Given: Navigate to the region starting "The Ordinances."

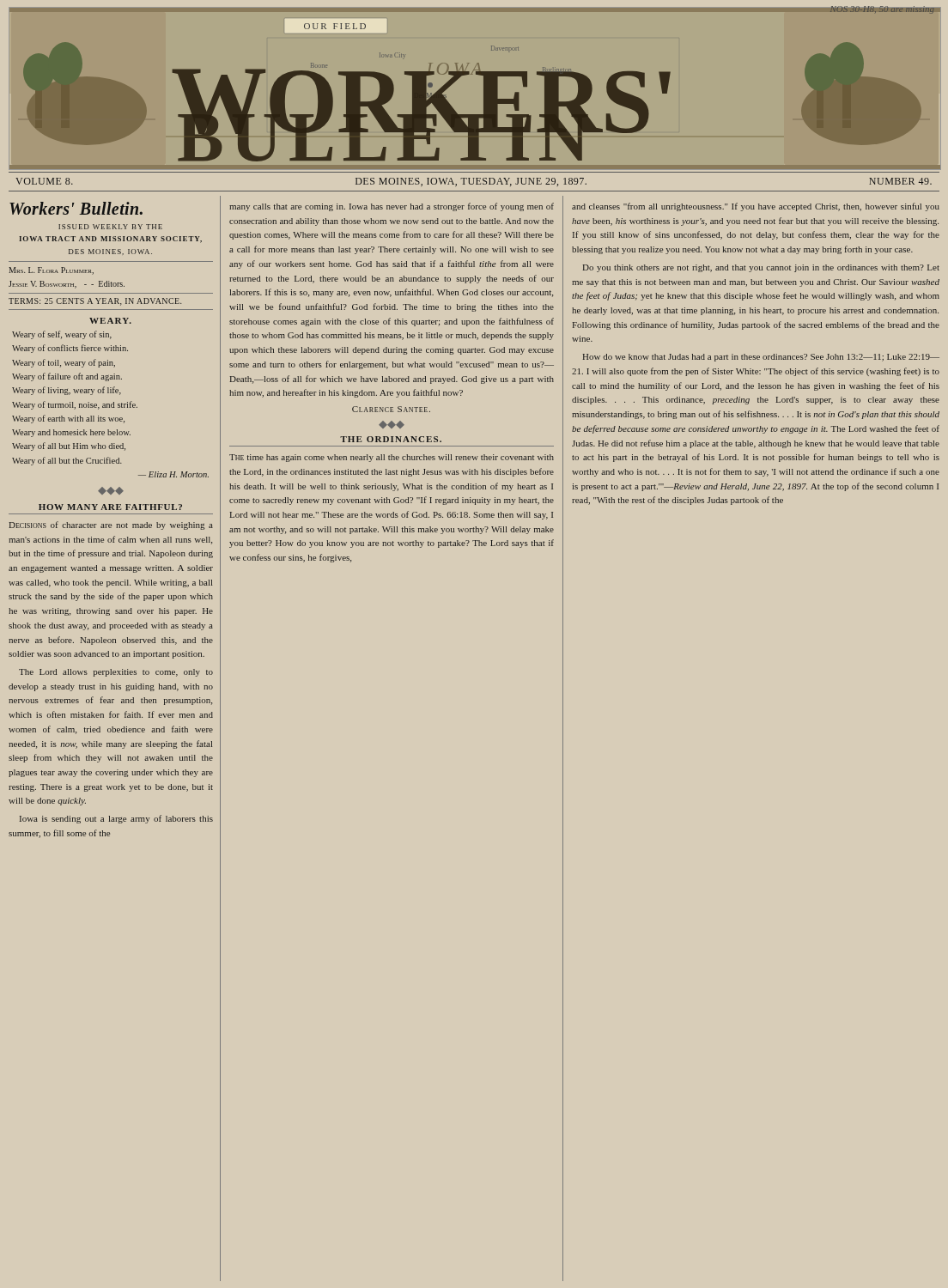Looking at the screenshot, I should point(392,439).
